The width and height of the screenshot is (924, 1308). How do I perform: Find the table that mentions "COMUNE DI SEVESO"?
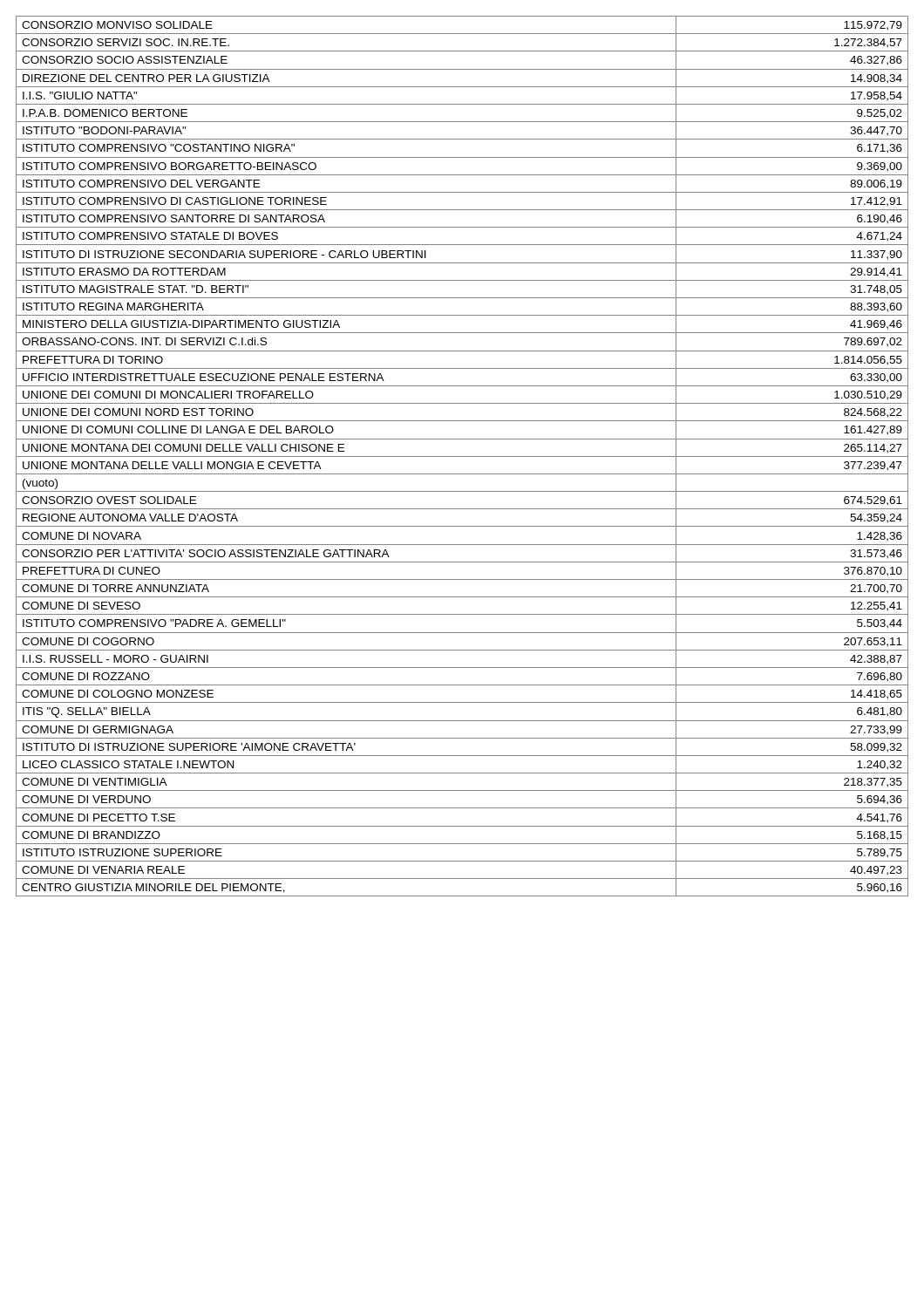462,456
